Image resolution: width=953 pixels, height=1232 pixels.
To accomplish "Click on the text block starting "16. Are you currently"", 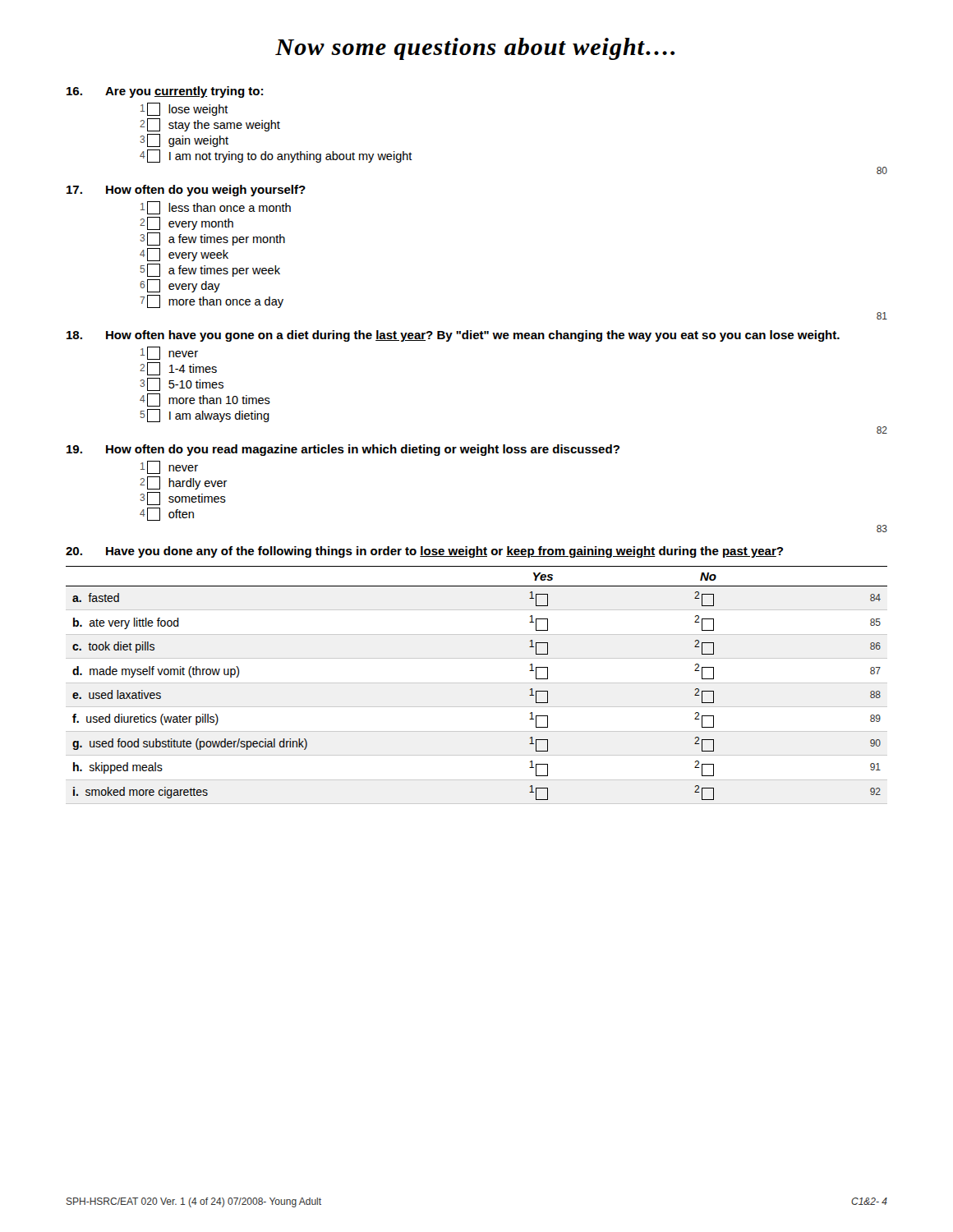I will (x=165, y=92).
